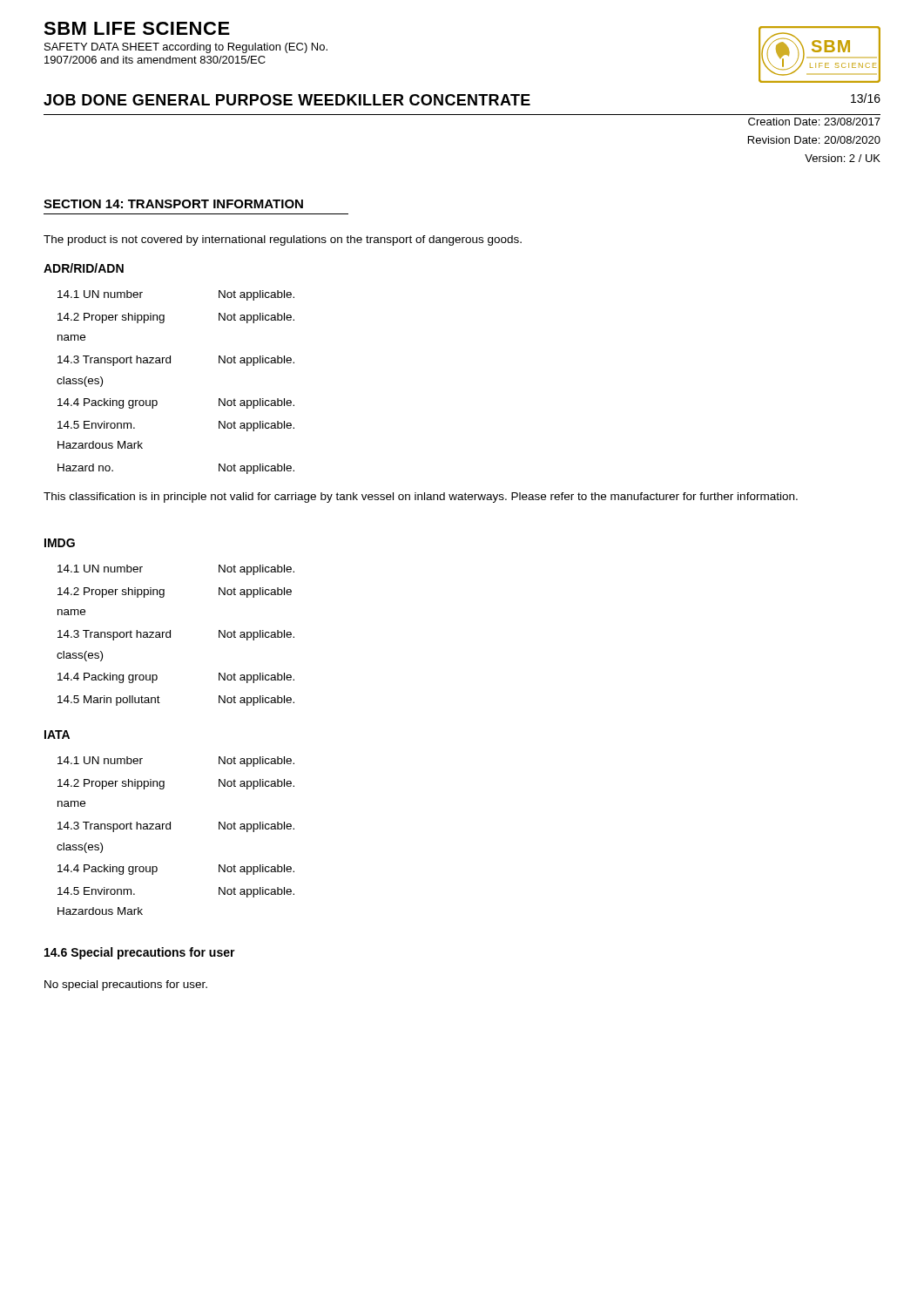Where is the passage that starts "The product is"?
This screenshot has width=924, height=1307.
[x=283, y=239]
